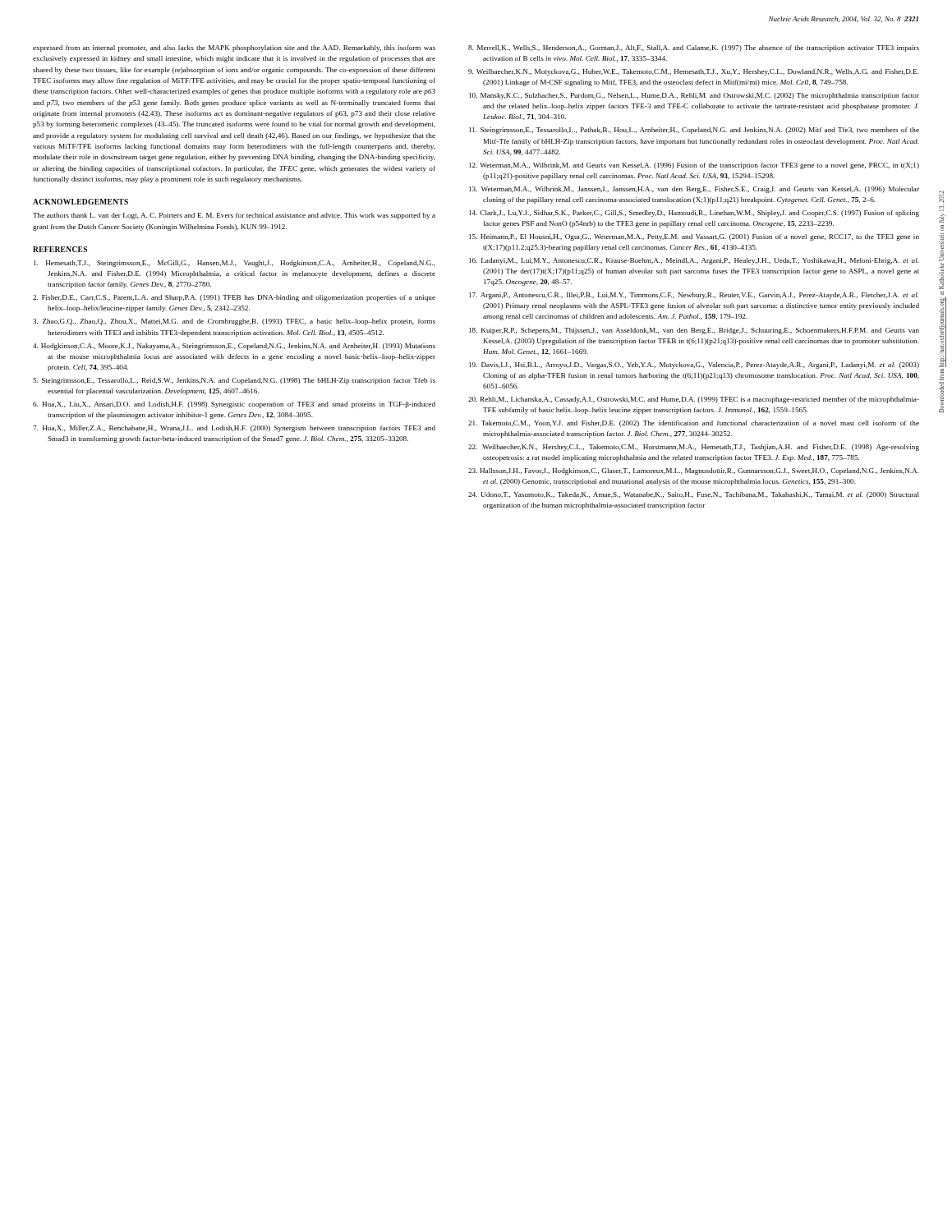The width and height of the screenshot is (952, 1232).
Task: Navigate to the element starting "5. Steingrimsson,E., Tessarollo,L., Reid,S.W., Jenkins,N.A. and"
Action: pos(234,385)
